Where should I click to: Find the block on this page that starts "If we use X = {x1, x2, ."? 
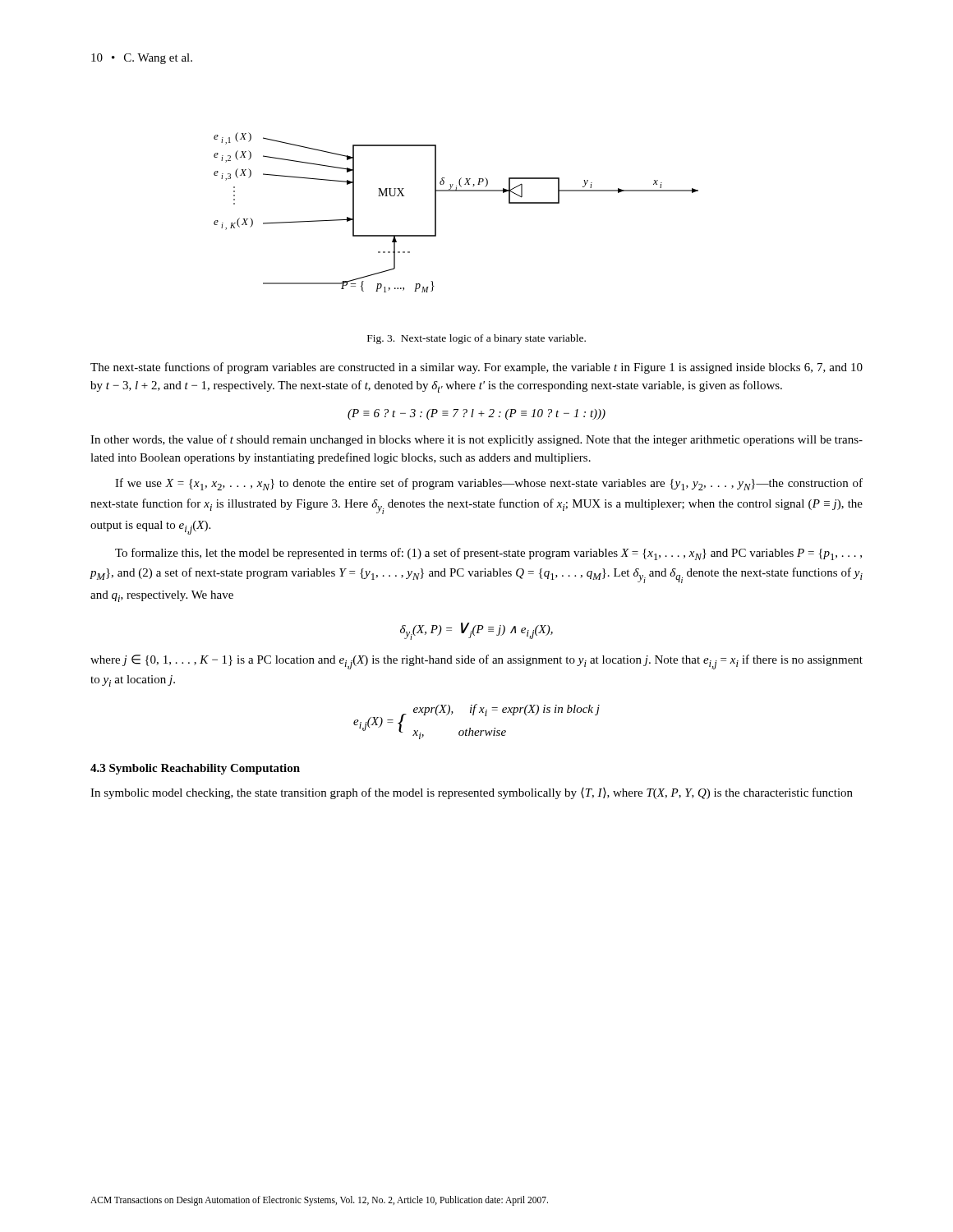476,506
